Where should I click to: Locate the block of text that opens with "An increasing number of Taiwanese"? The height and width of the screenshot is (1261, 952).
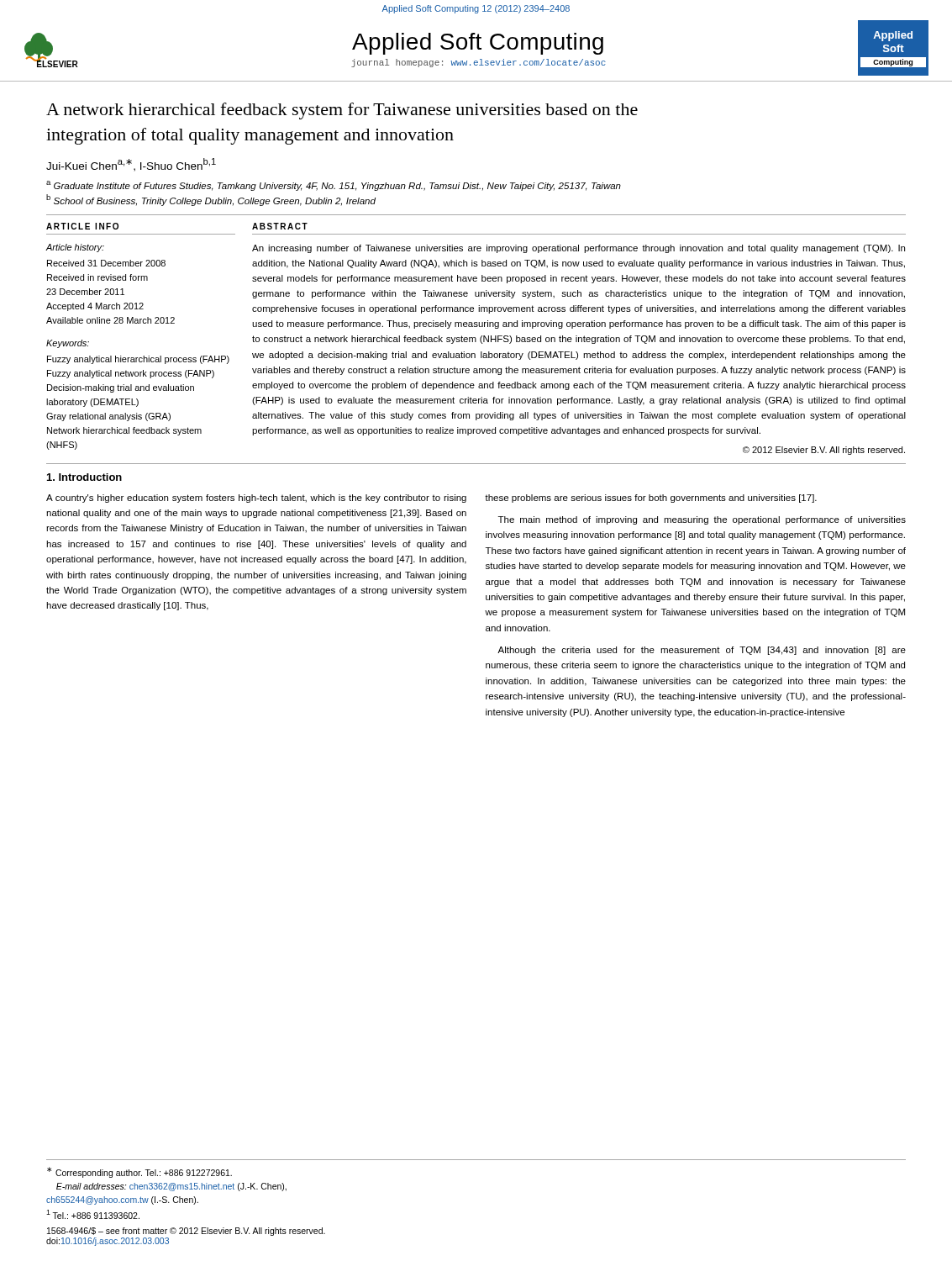(579, 339)
